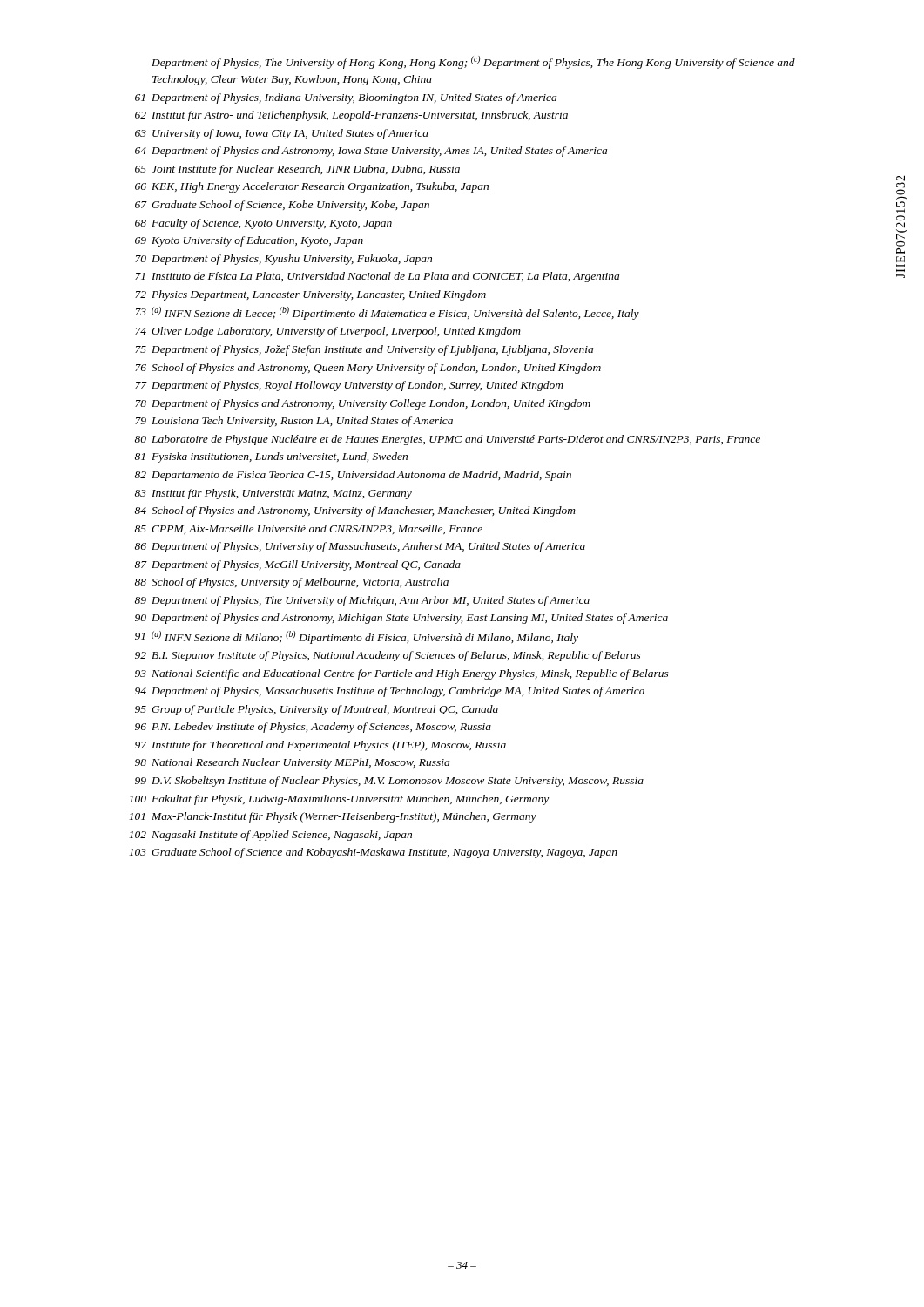The image size is (924, 1307).
Task: Point to the text starting "79 Louisiana Tech University, Ruston LA,"
Action: click(x=294, y=422)
